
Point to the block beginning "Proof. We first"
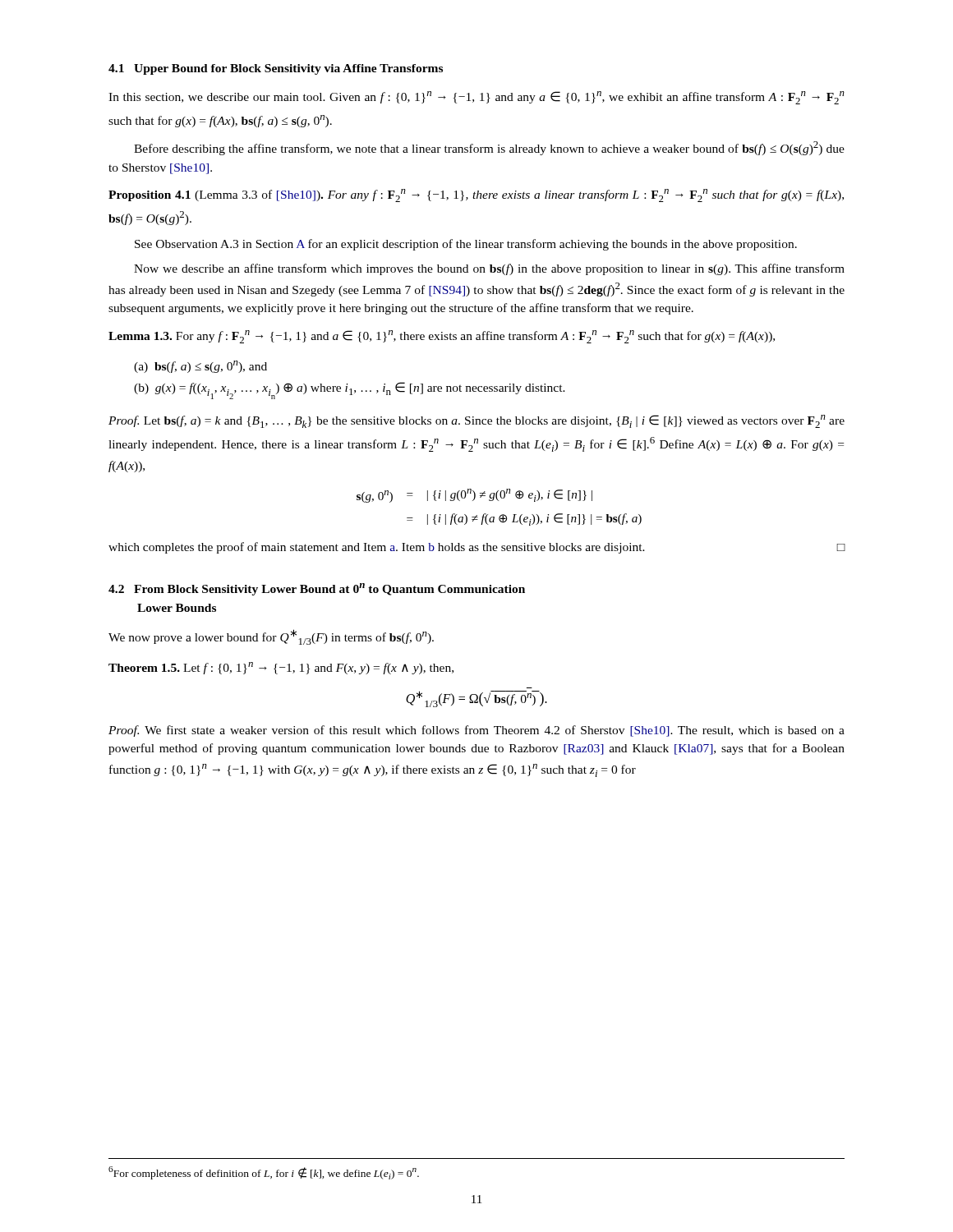(x=476, y=751)
